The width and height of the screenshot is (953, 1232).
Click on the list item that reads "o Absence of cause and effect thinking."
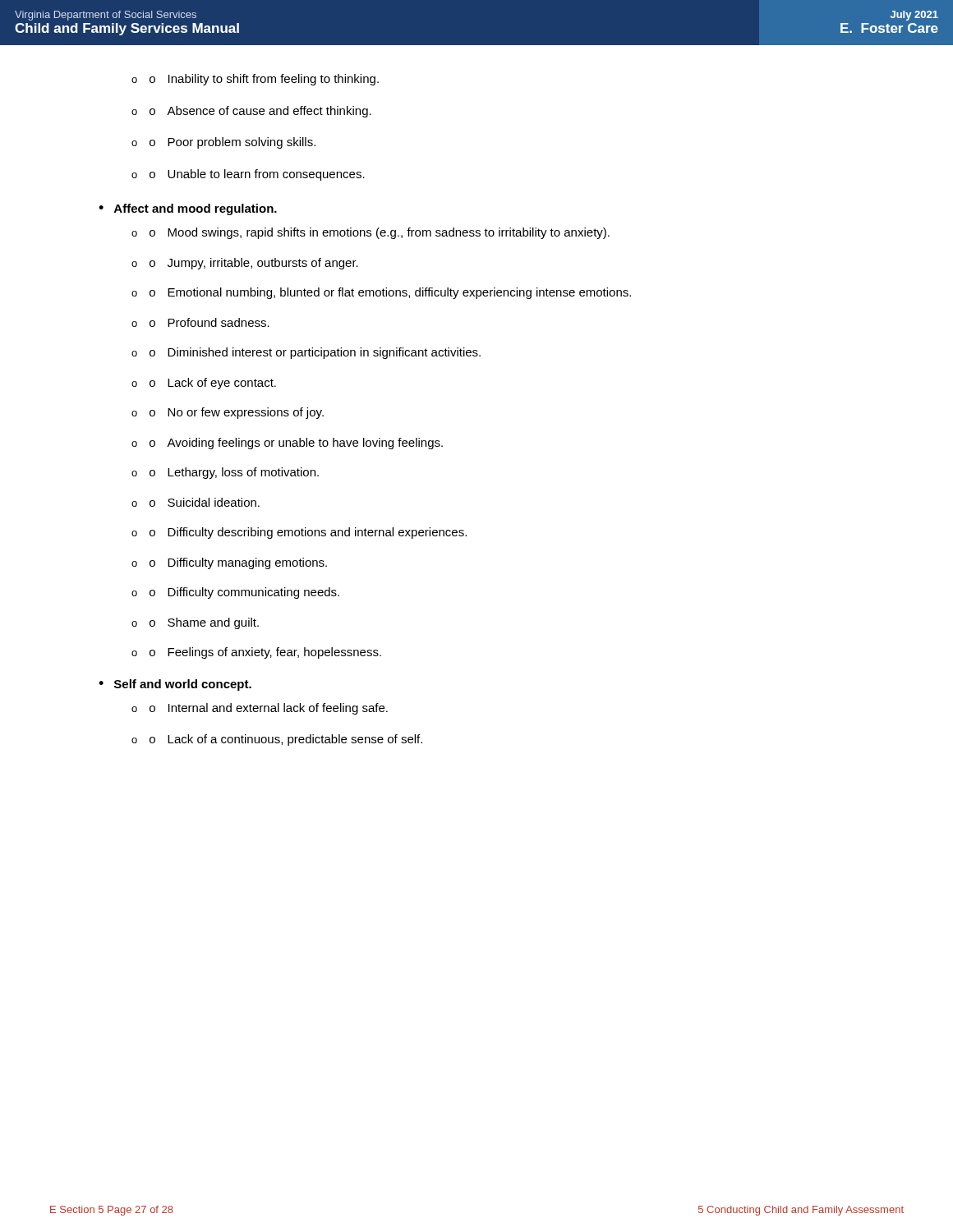coord(260,112)
